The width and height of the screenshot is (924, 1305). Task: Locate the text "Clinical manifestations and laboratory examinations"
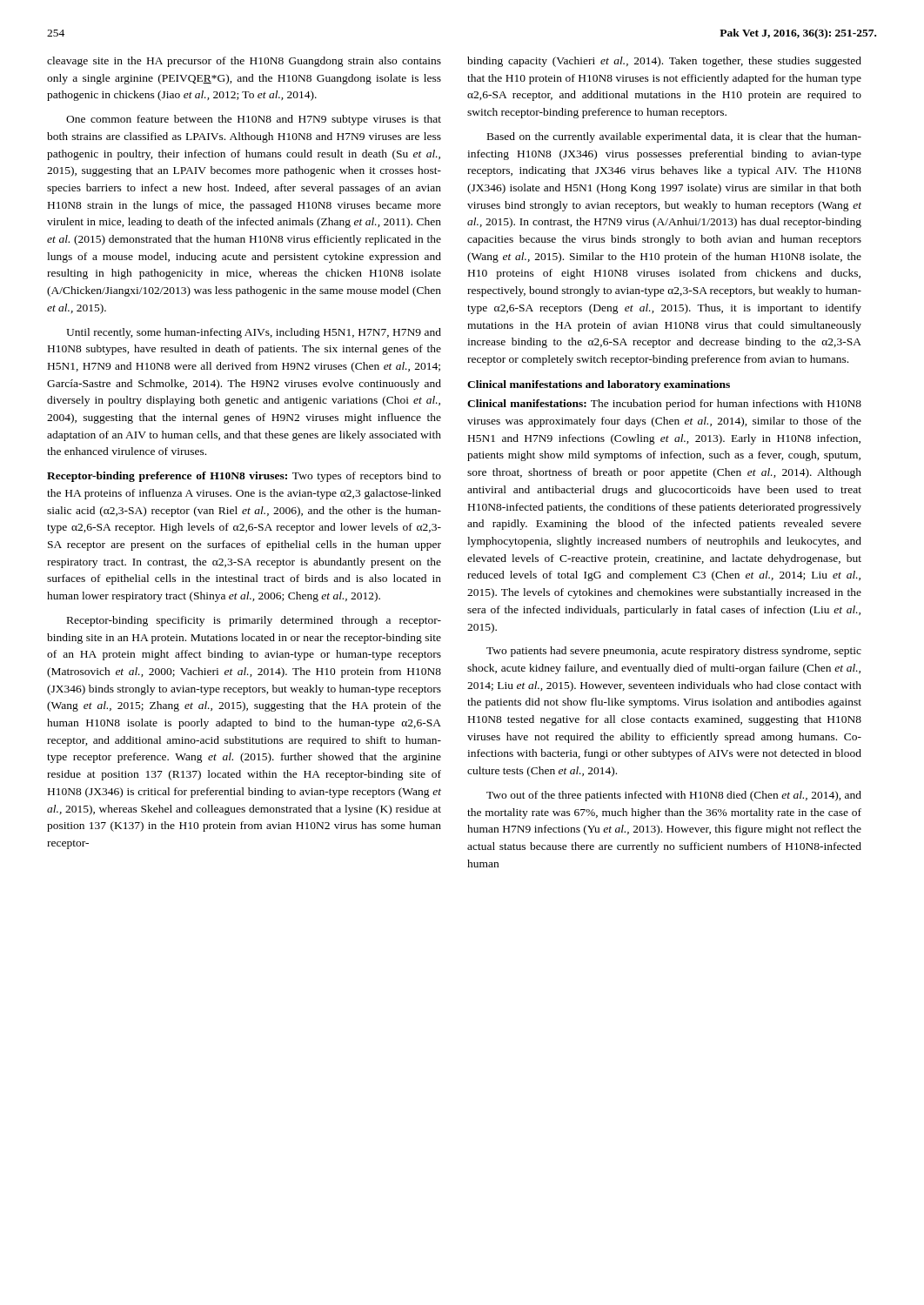click(599, 384)
